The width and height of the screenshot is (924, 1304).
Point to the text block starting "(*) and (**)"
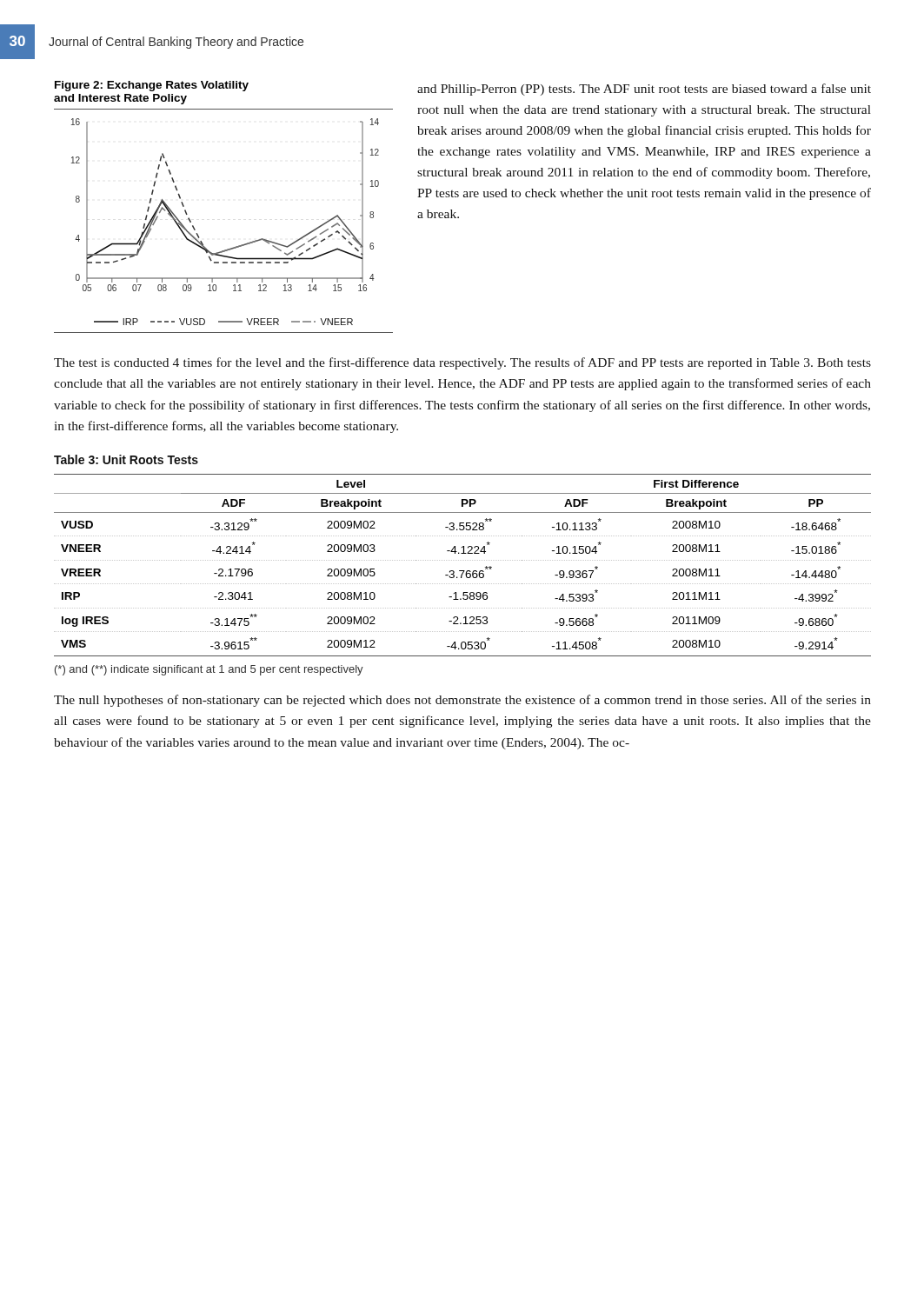tap(208, 669)
